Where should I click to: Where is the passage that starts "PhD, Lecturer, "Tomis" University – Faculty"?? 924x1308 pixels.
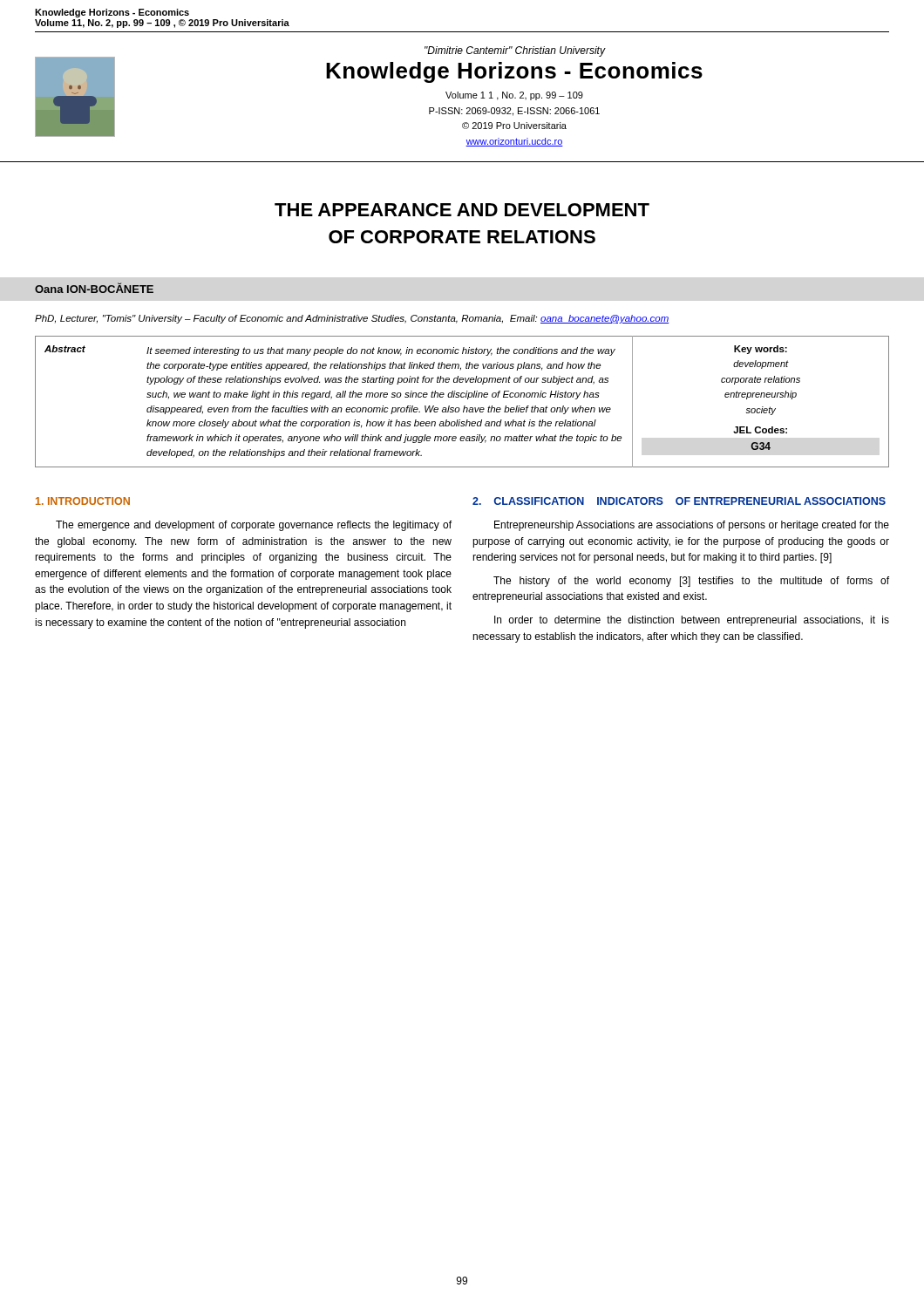[x=352, y=318]
